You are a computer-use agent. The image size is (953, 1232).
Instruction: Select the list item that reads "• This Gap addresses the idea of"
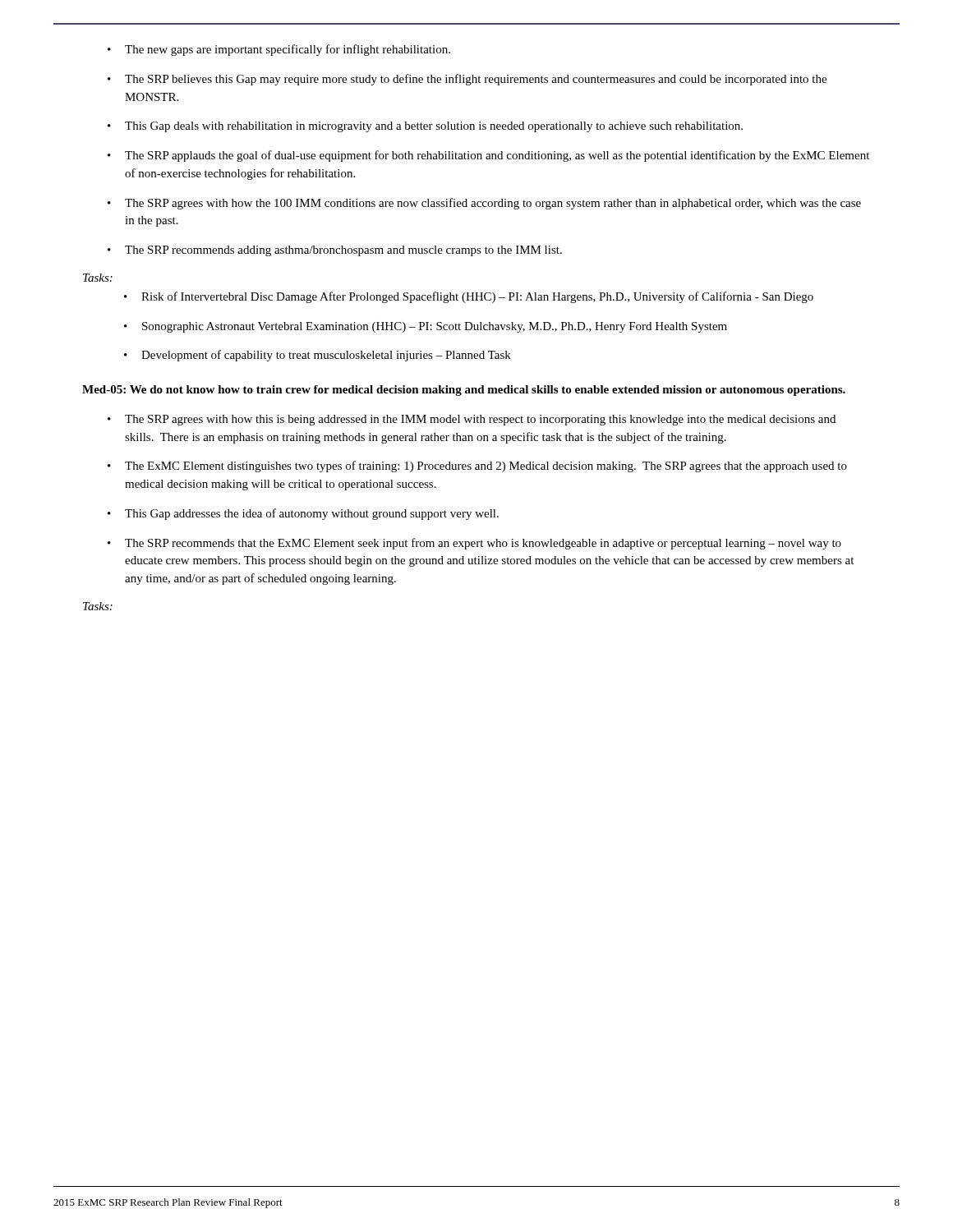click(x=489, y=514)
